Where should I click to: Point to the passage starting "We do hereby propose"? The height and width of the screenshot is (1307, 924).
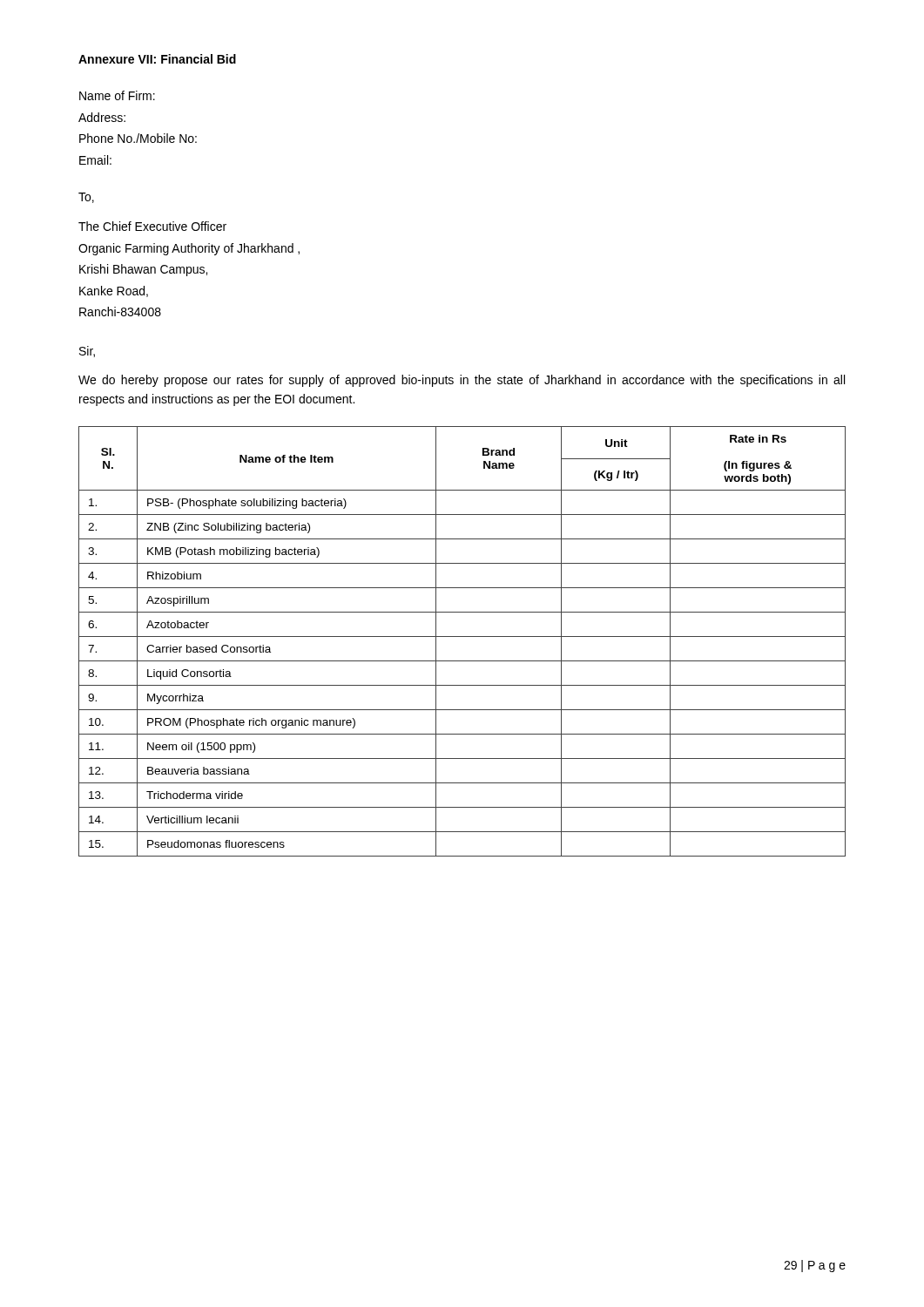[x=462, y=389]
